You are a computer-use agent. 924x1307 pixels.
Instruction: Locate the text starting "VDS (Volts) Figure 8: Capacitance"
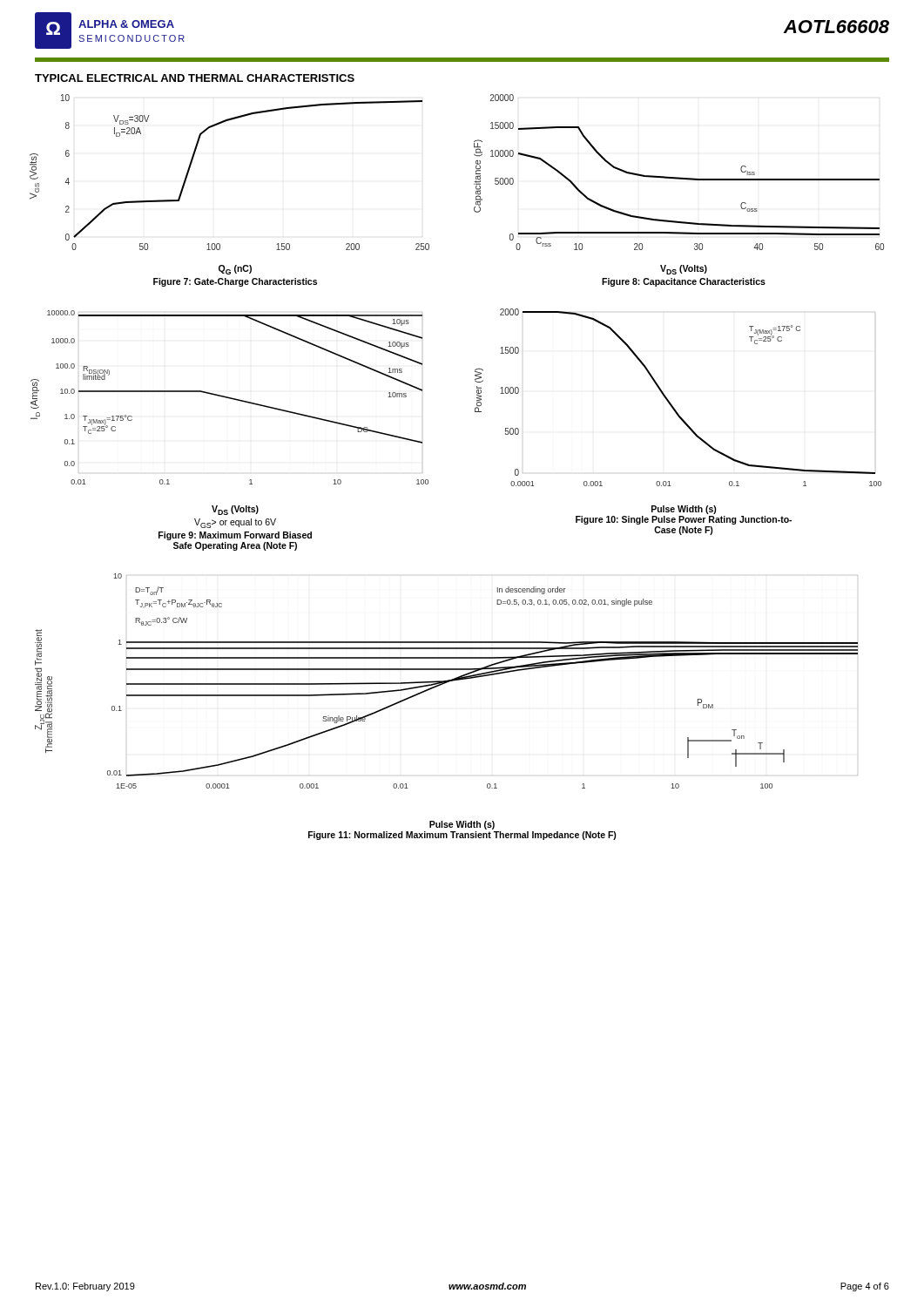pyautogui.click(x=684, y=275)
